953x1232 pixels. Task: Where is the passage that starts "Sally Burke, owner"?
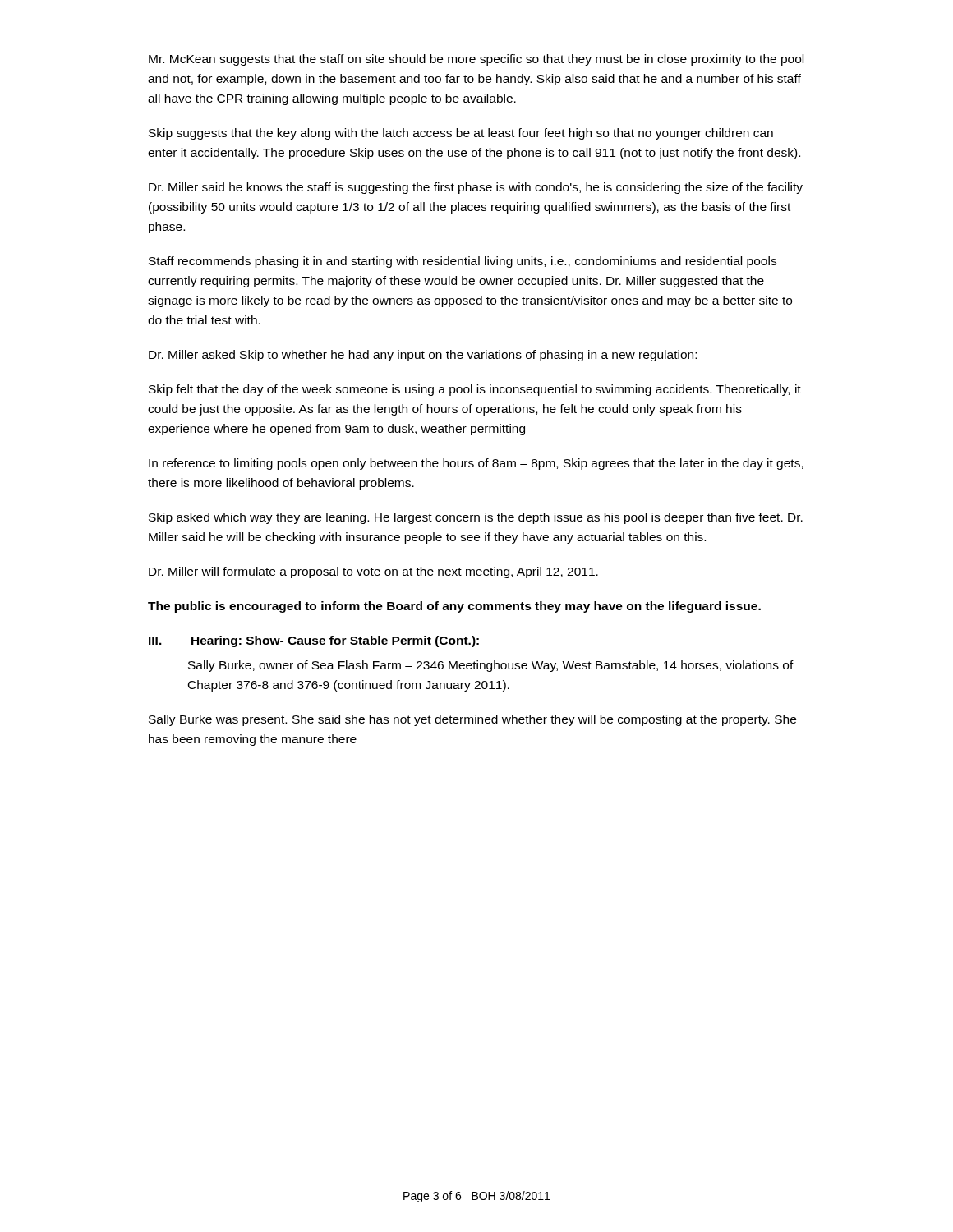point(490,675)
